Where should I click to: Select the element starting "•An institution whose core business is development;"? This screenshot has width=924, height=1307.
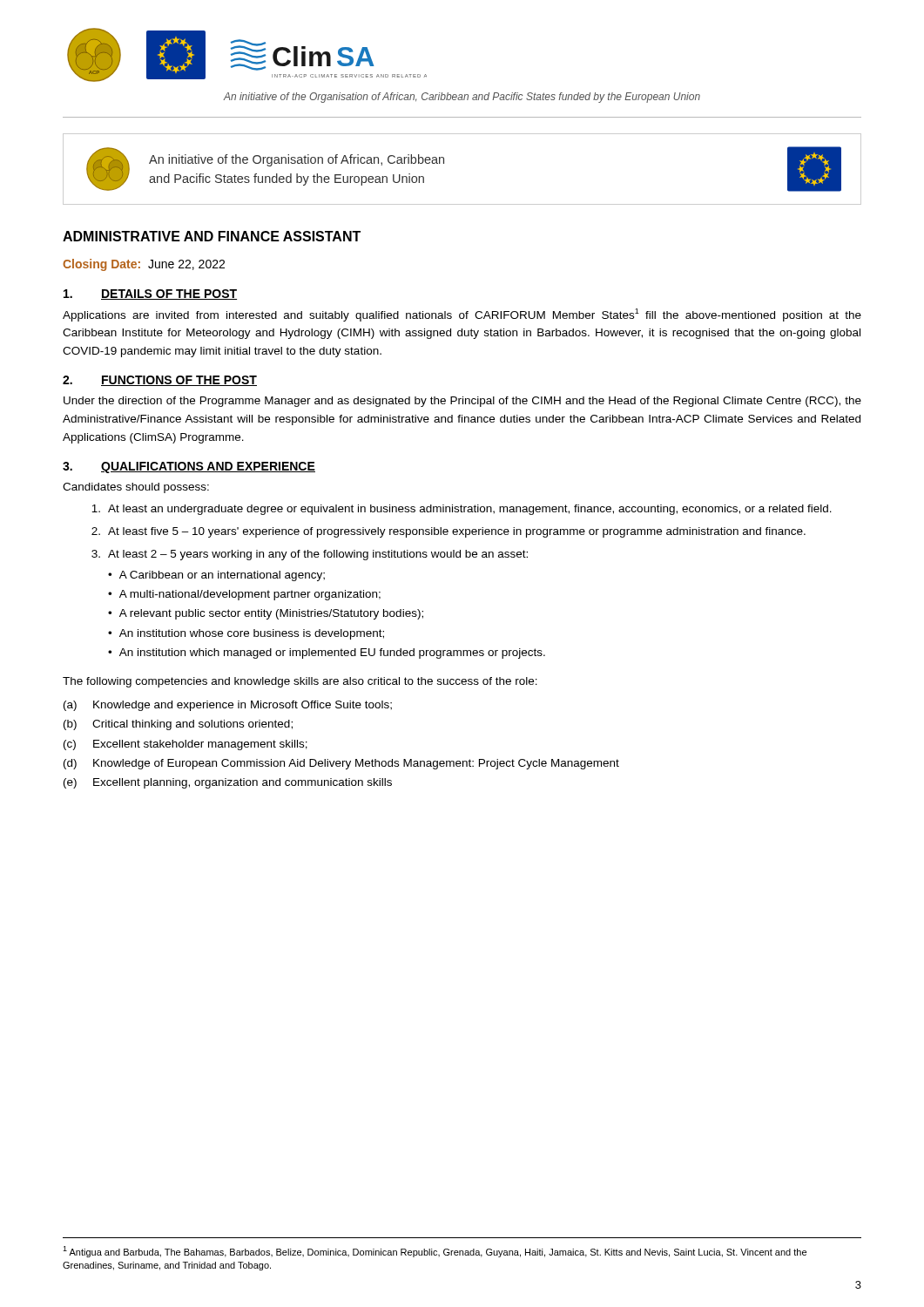247,633
